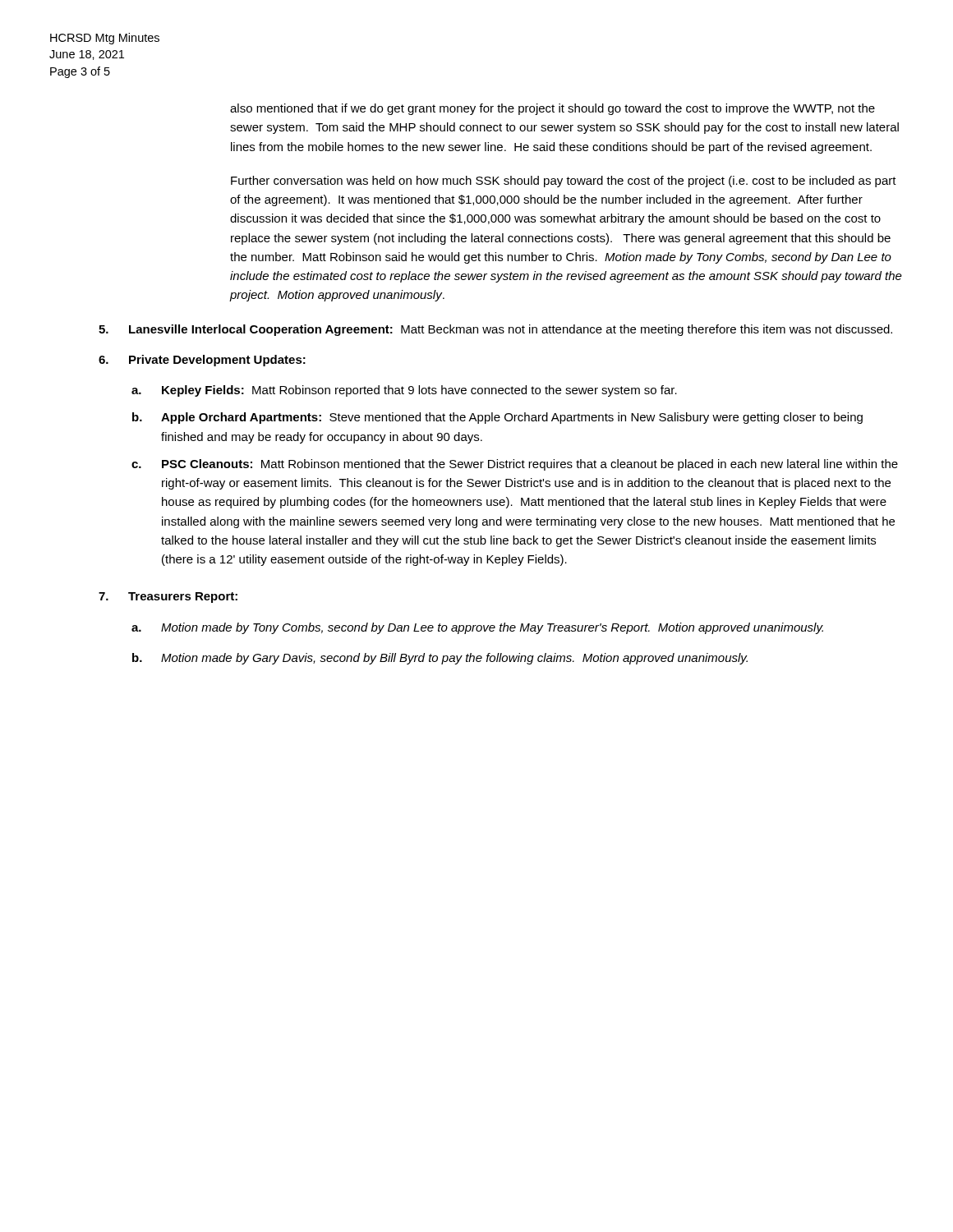
Task: Select the section header containing "7. Treasurers Report:"
Action: pyautogui.click(x=168, y=598)
